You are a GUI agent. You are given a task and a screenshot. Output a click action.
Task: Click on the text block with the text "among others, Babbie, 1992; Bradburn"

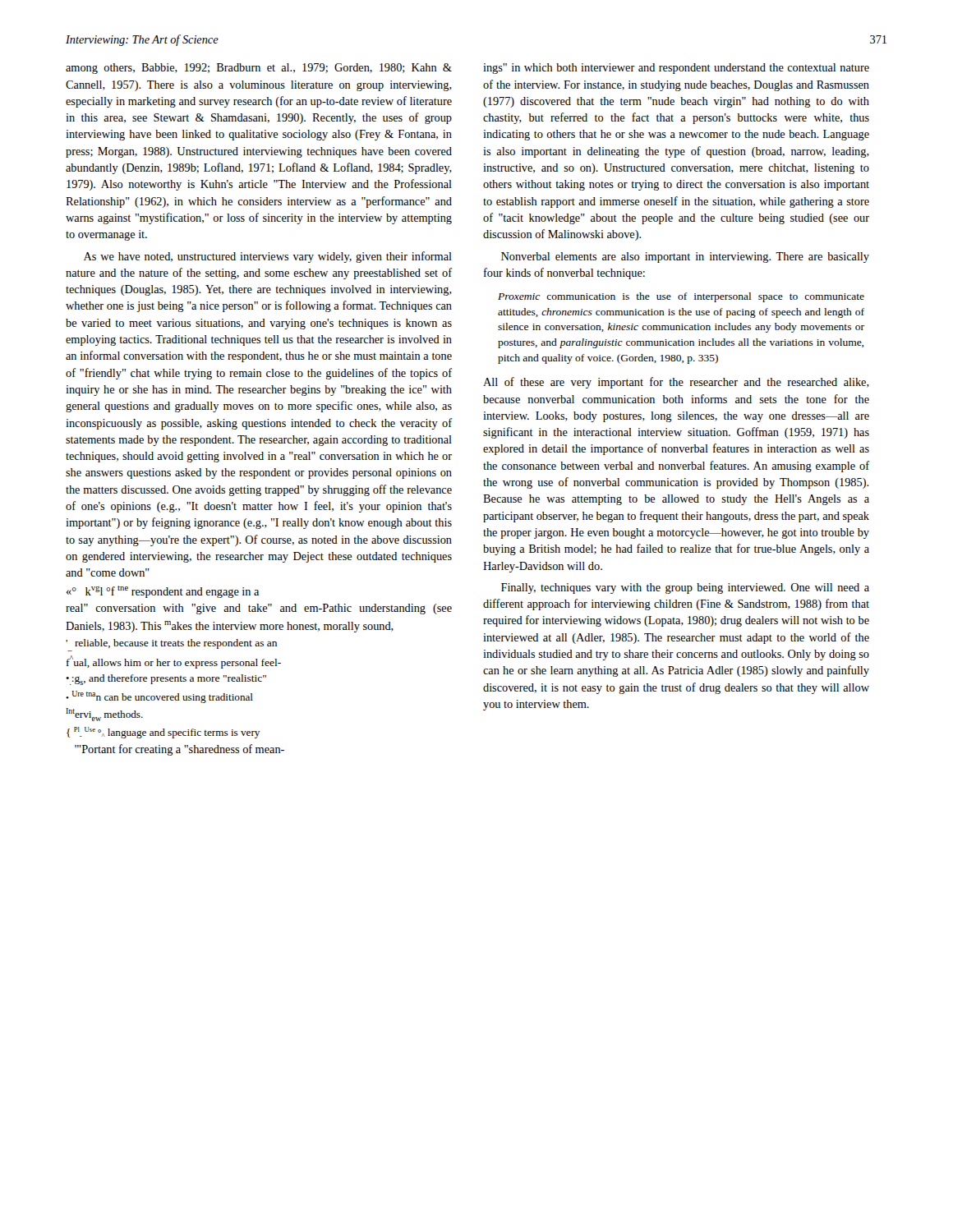pyautogui.click(x=259, y=151)
